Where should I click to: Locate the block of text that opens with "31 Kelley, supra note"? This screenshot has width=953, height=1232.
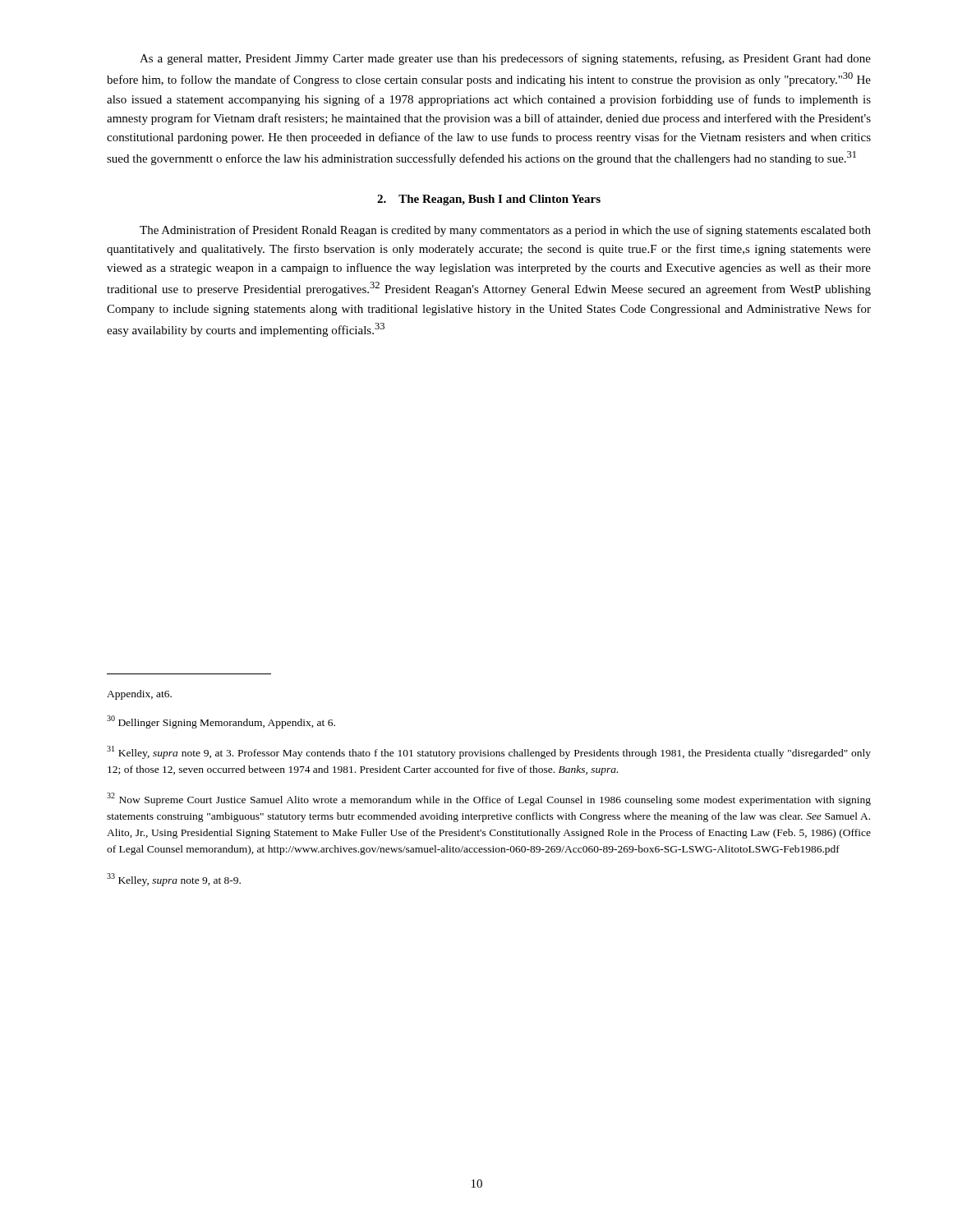489,760
